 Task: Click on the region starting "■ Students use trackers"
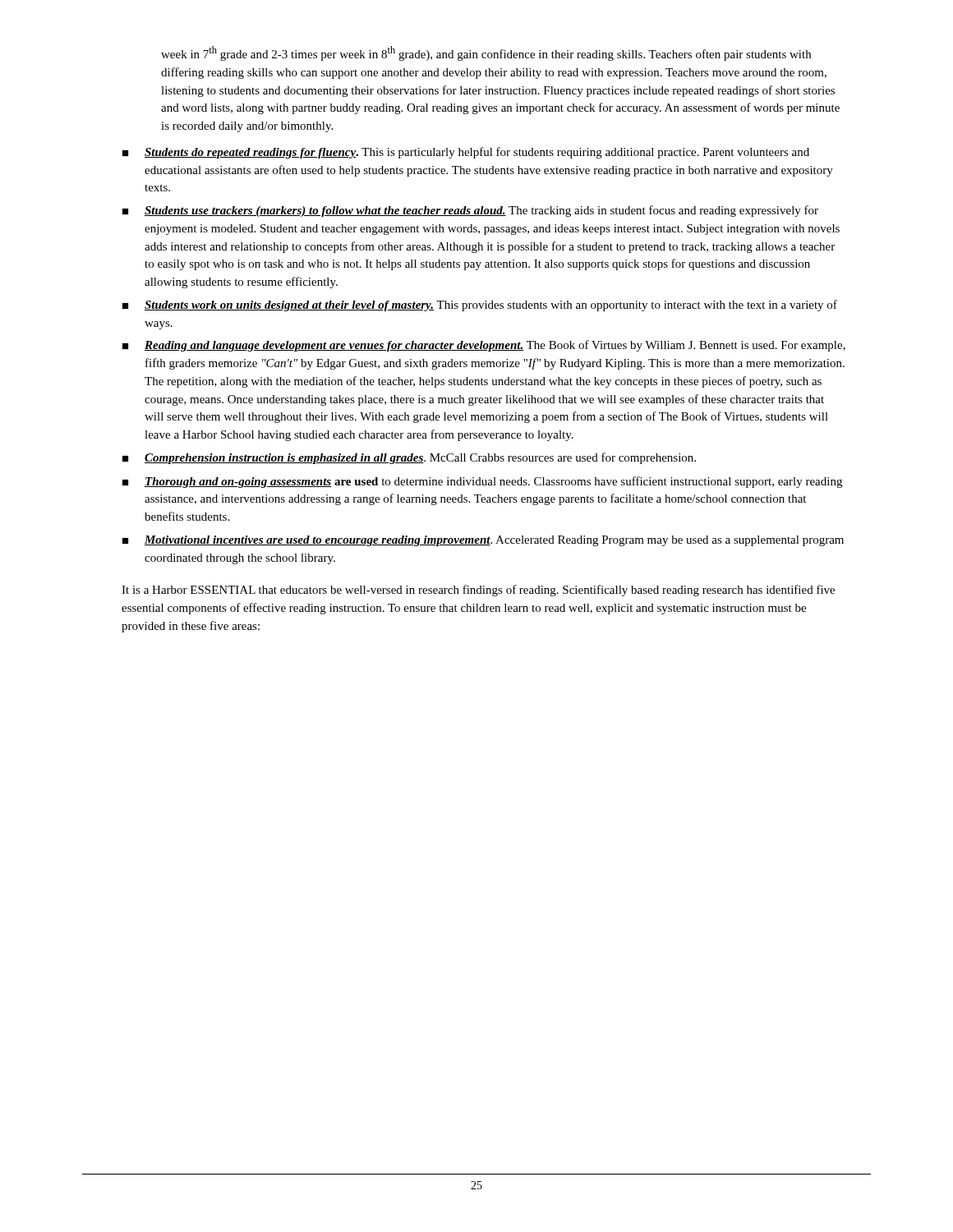[484, 247]
